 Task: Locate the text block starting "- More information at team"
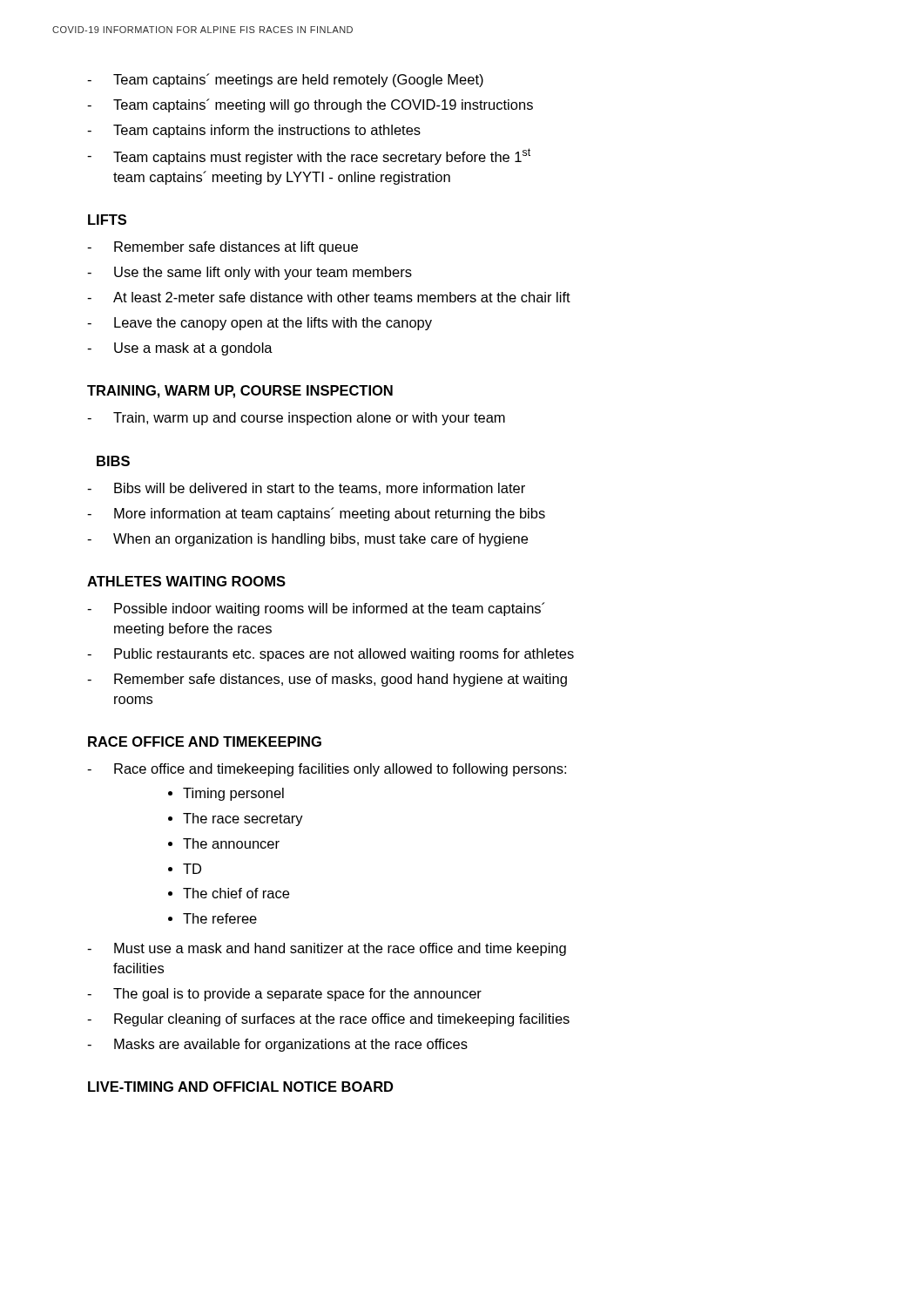[x=471, y=513]
